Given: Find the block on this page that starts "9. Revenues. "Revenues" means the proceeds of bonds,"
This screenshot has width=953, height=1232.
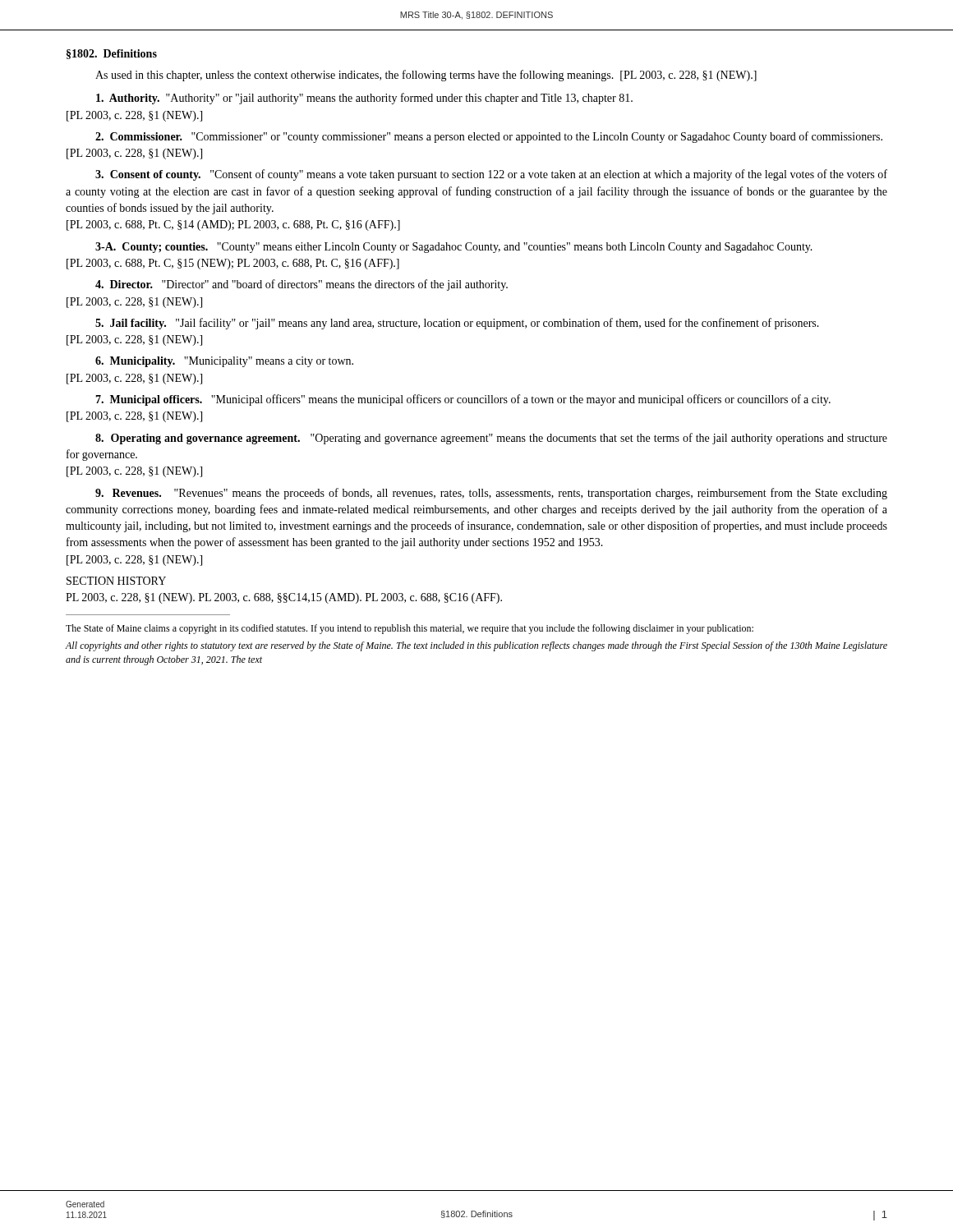Looking at the screenshot, I should 476,527.
